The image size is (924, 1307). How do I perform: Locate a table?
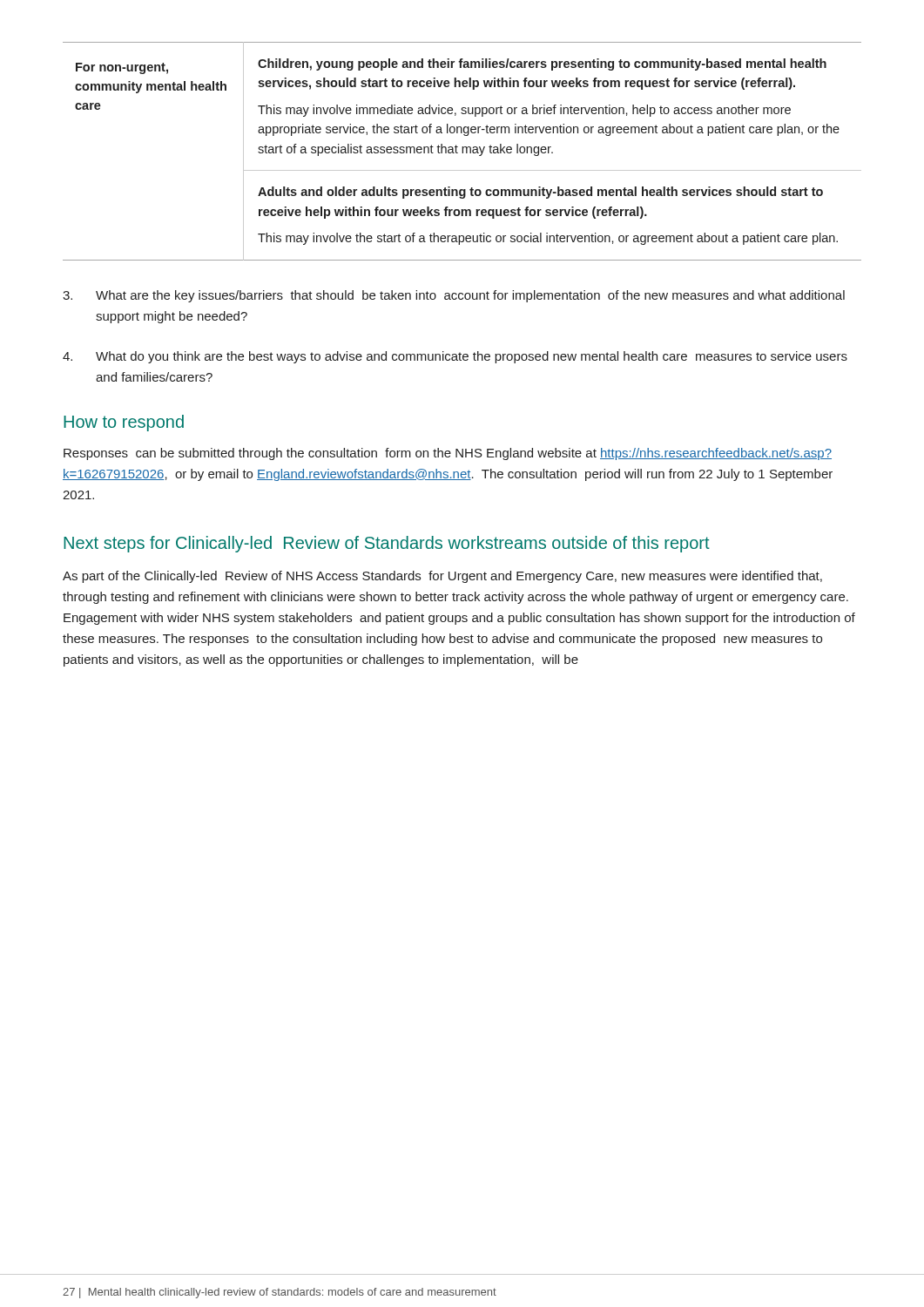[462, 151]
